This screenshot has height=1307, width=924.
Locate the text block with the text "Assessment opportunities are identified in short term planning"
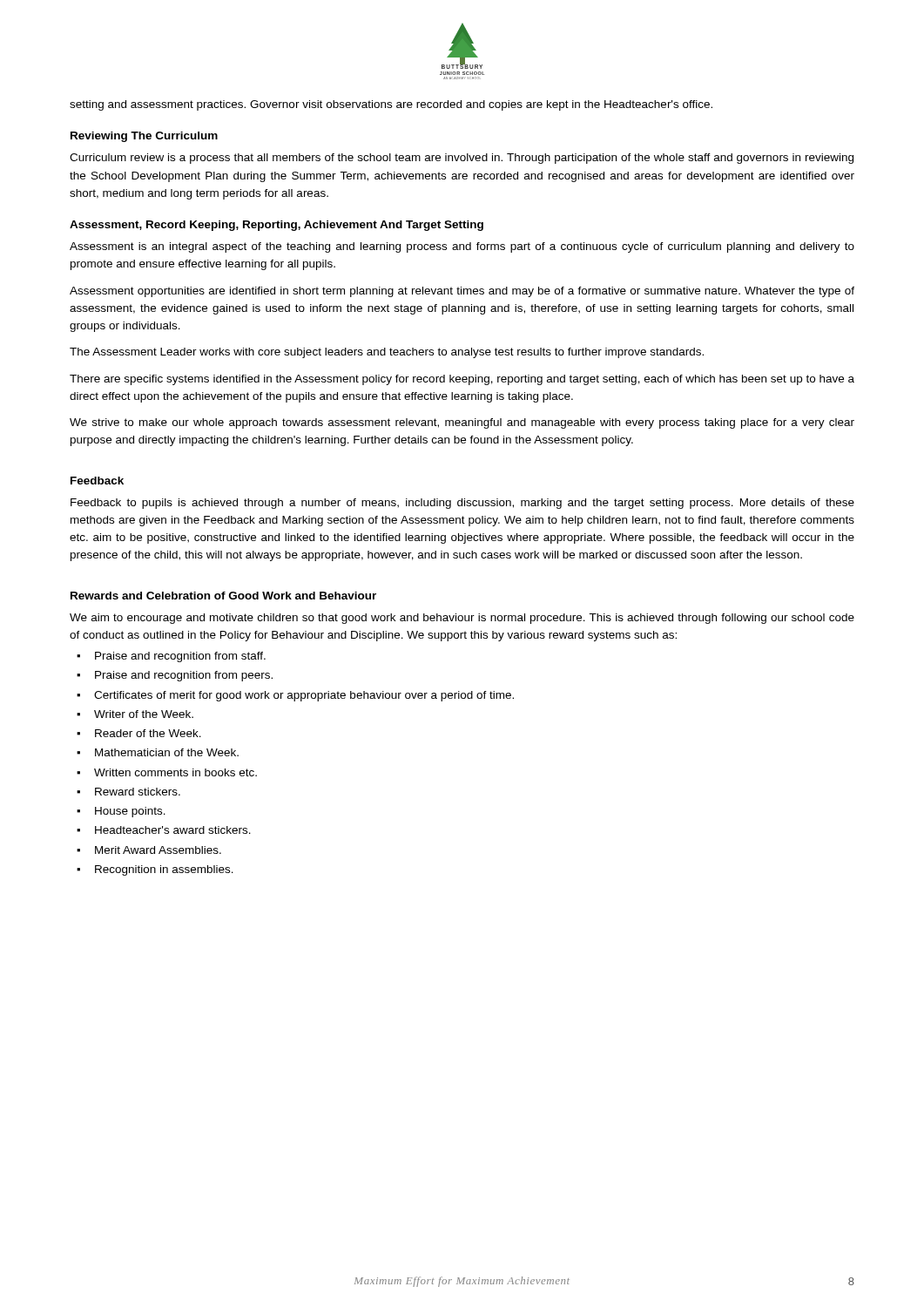[462, 308]
